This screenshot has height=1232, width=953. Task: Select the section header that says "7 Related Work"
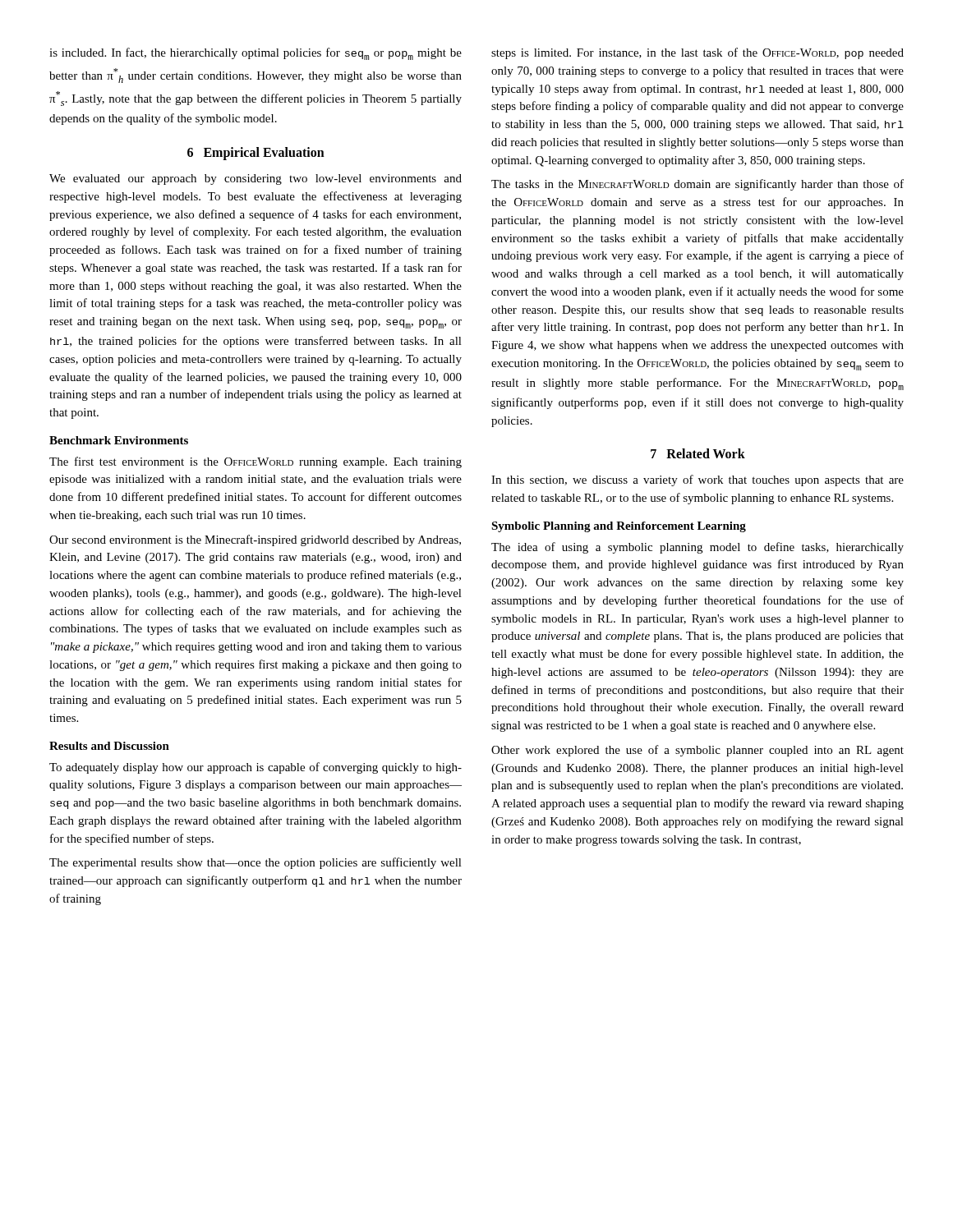tap(698, 454)
